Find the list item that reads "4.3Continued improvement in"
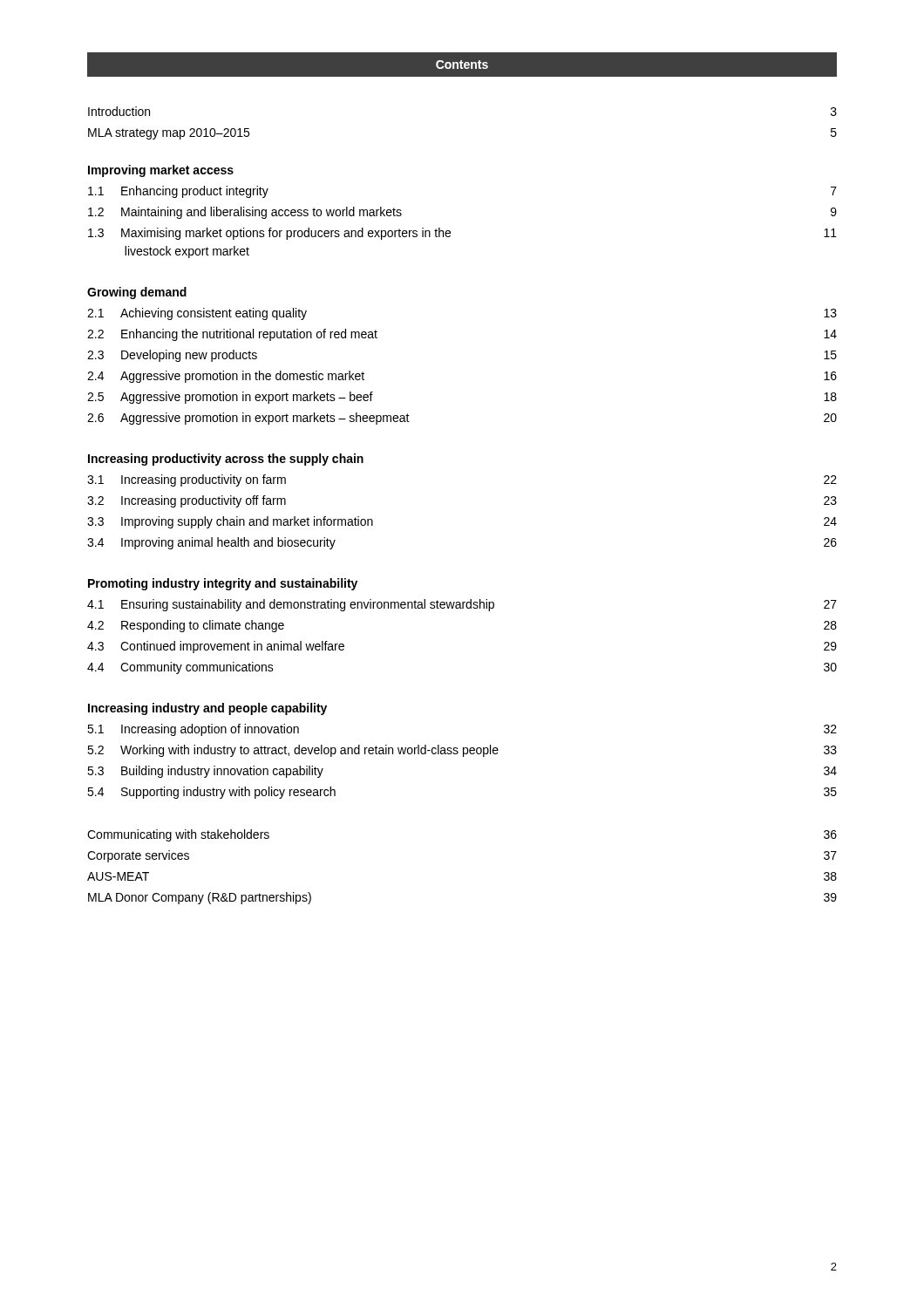The image size is (924, 1308). pos(228,647)
